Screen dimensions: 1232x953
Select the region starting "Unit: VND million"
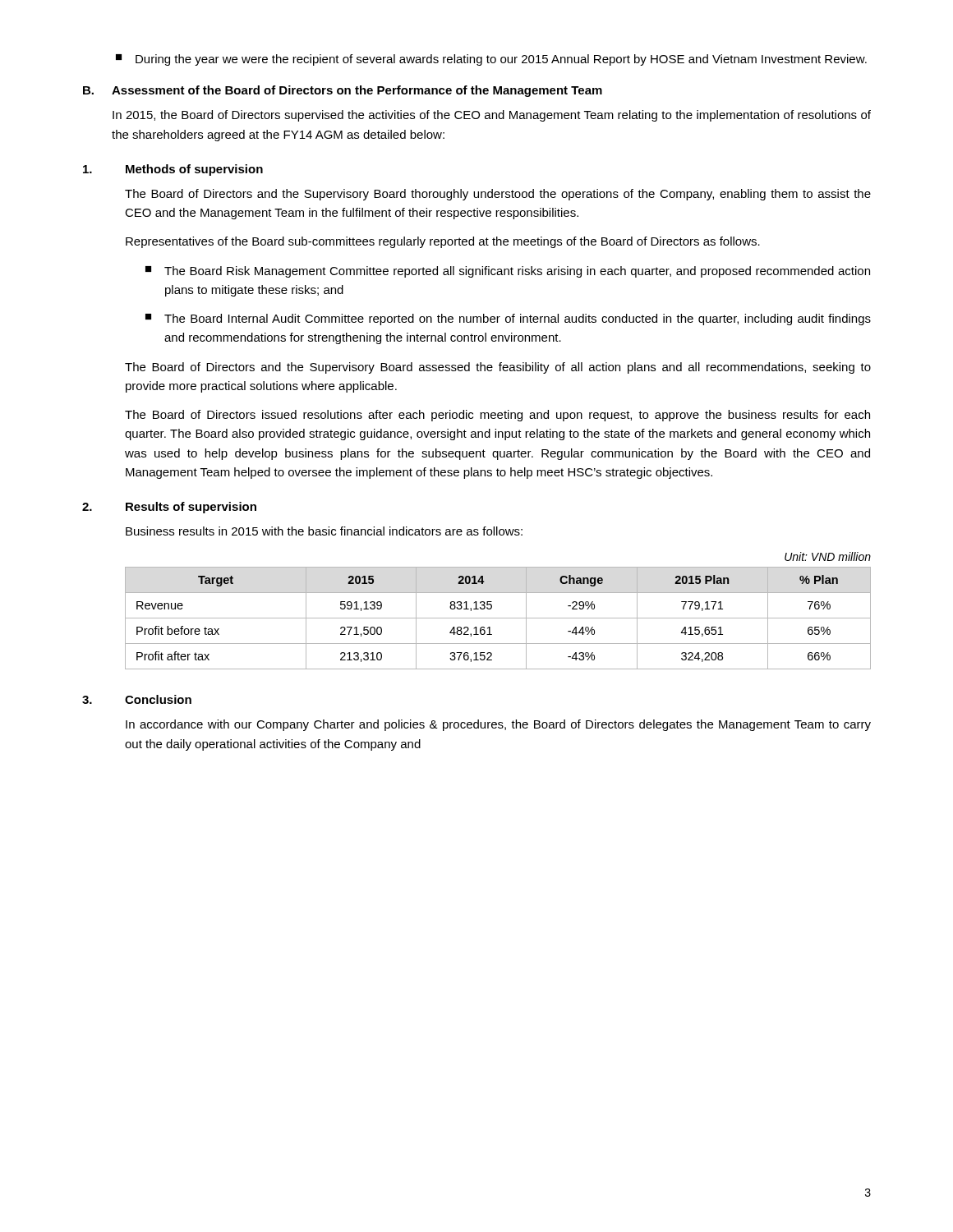click(x=827, y=557)
